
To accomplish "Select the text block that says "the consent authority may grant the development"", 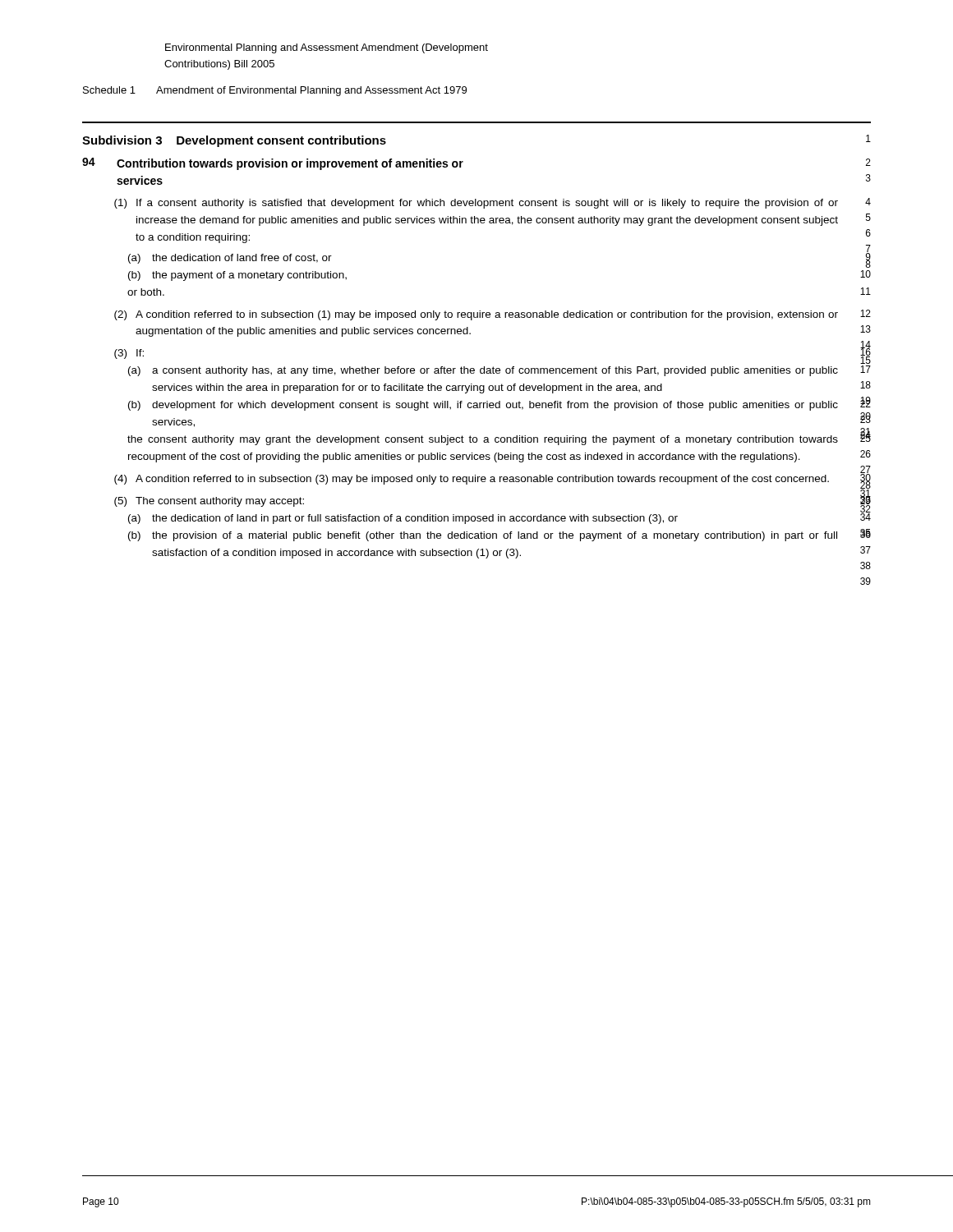I will tap(499, 448).
